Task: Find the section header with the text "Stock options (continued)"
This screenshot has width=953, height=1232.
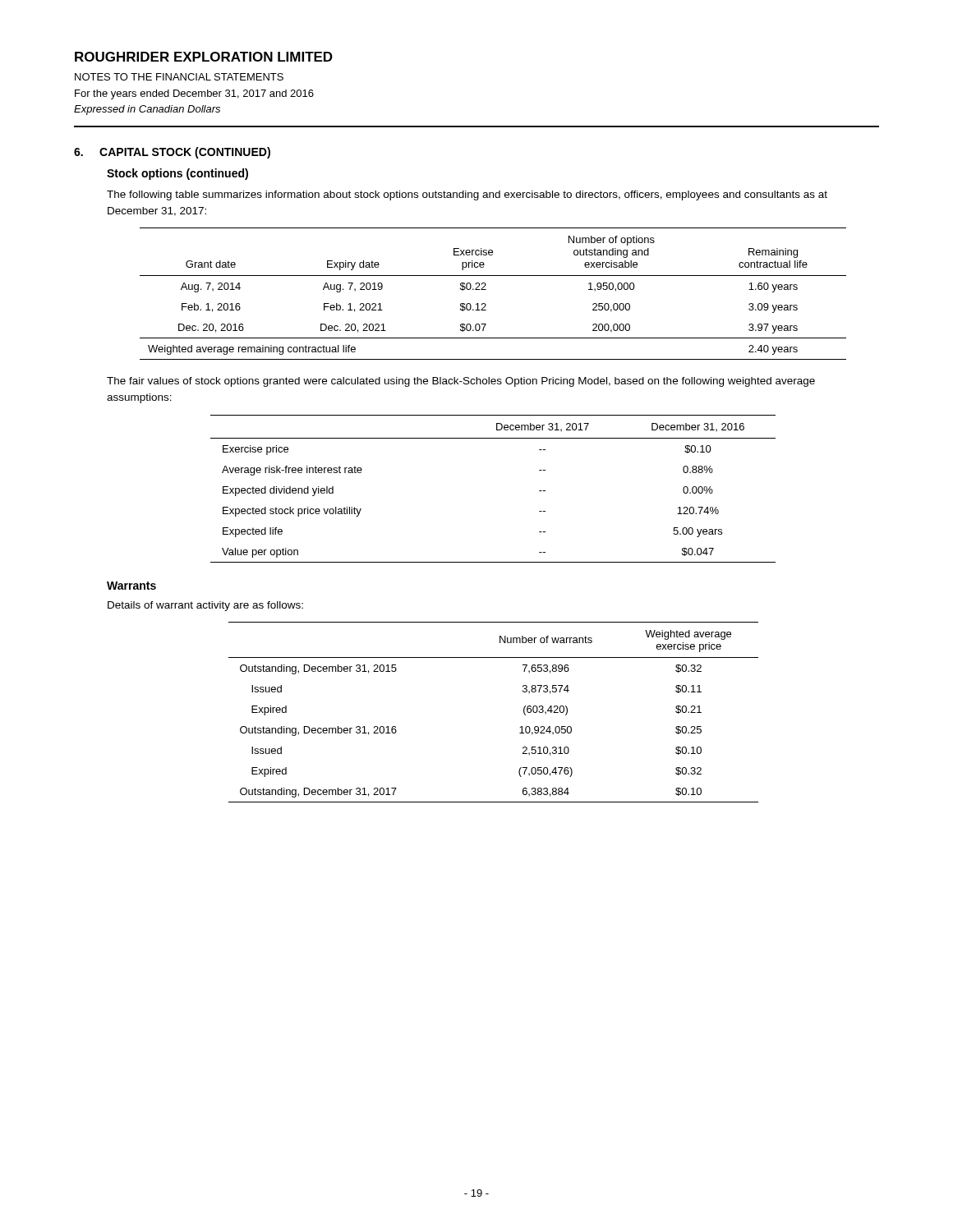Action: click(178, 173)
